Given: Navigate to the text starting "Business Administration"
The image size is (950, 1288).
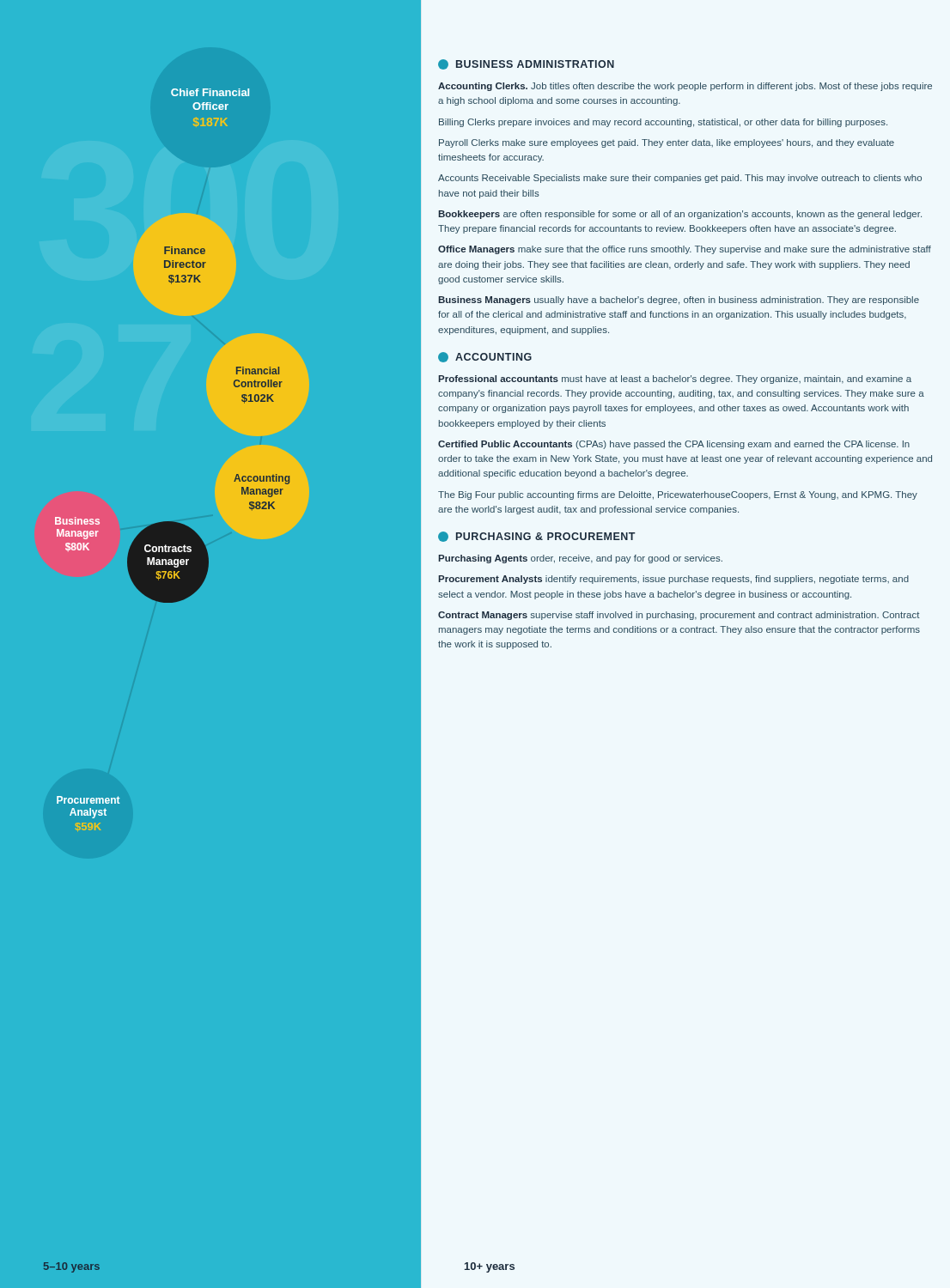Looking at the screenshot, I should (x=526, y=64).
